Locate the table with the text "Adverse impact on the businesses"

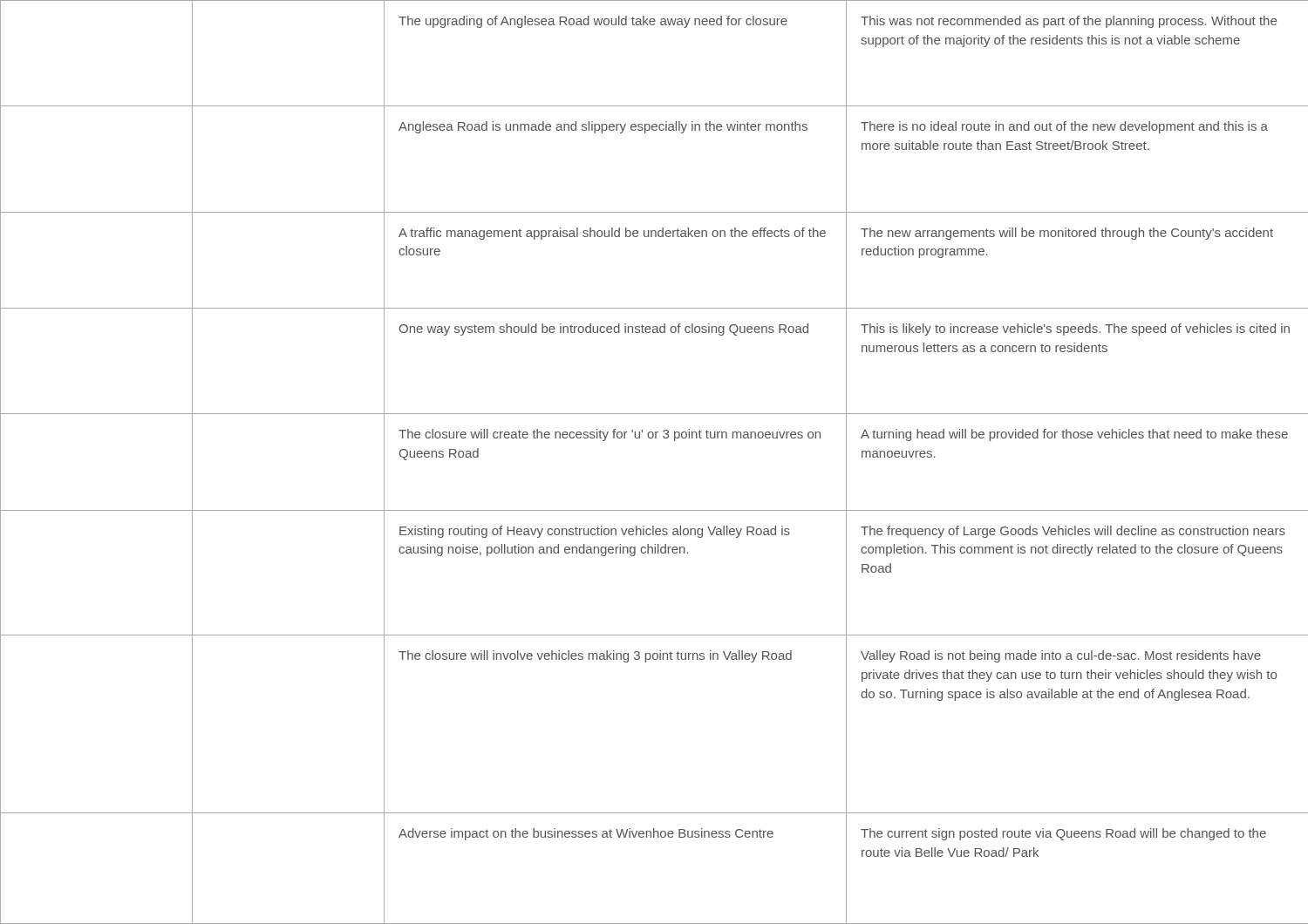click(654, 462)
